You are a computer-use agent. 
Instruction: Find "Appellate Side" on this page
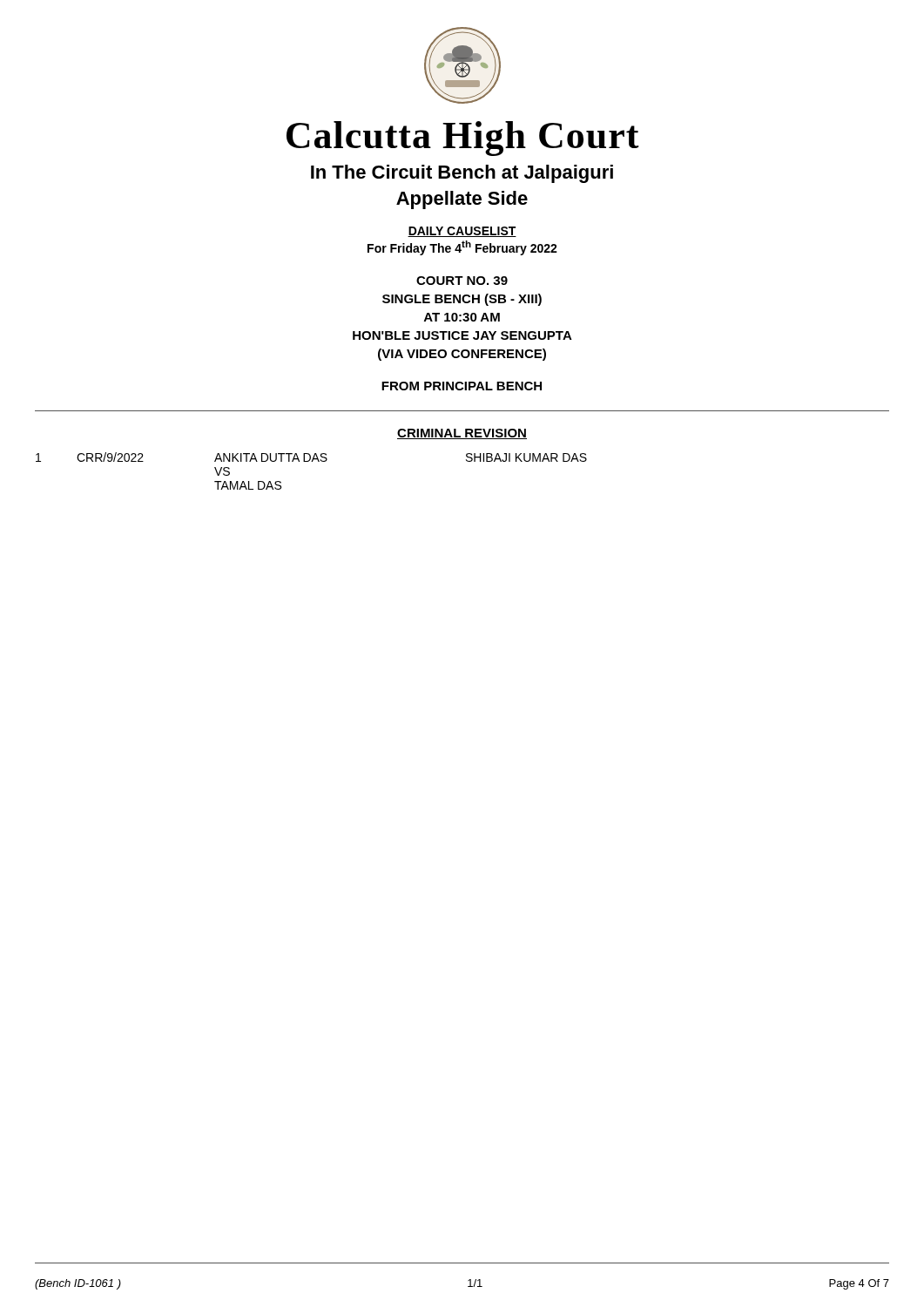[x=462, y=198]
